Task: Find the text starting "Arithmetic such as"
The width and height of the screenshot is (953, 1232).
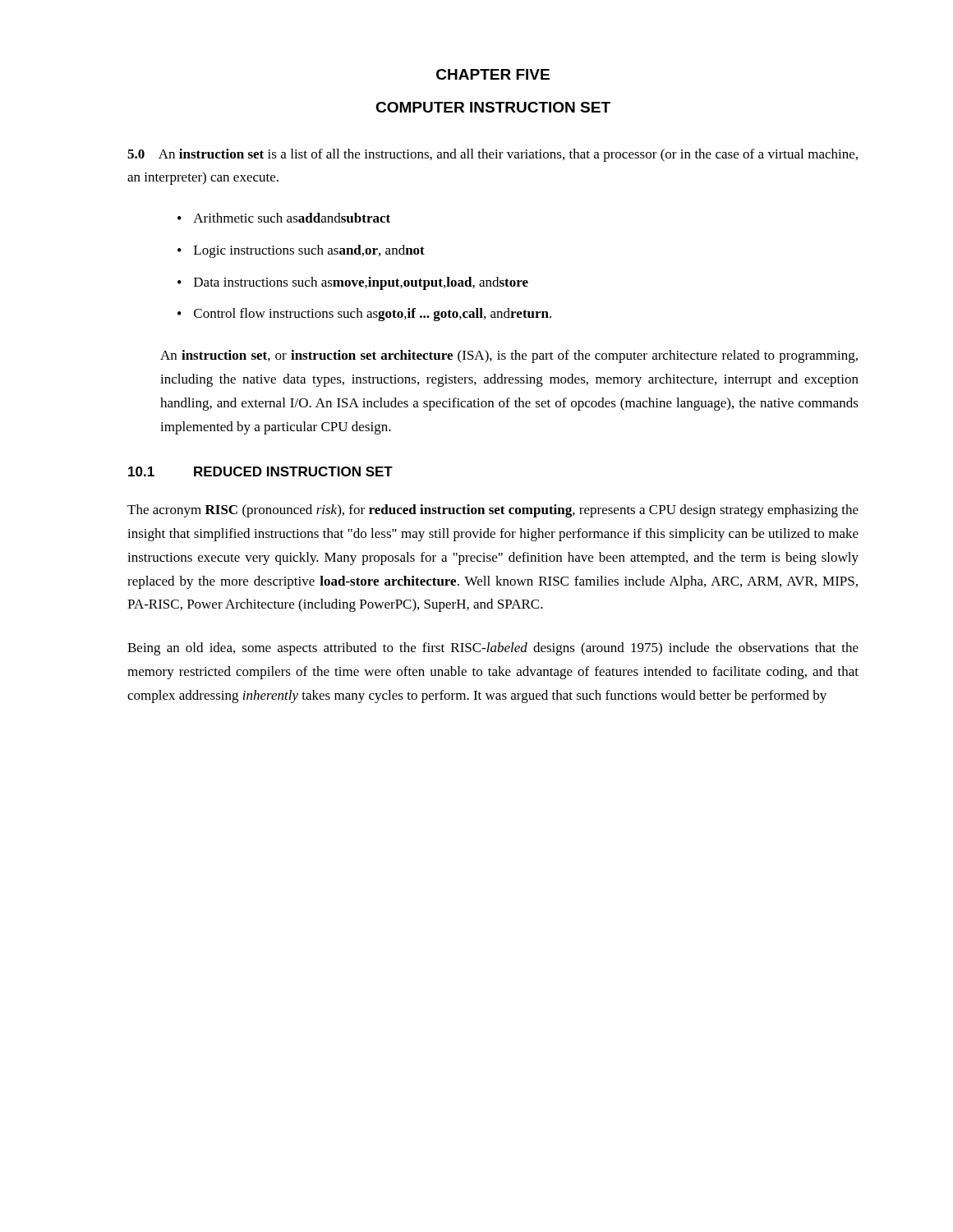Action: click(292, 218)
